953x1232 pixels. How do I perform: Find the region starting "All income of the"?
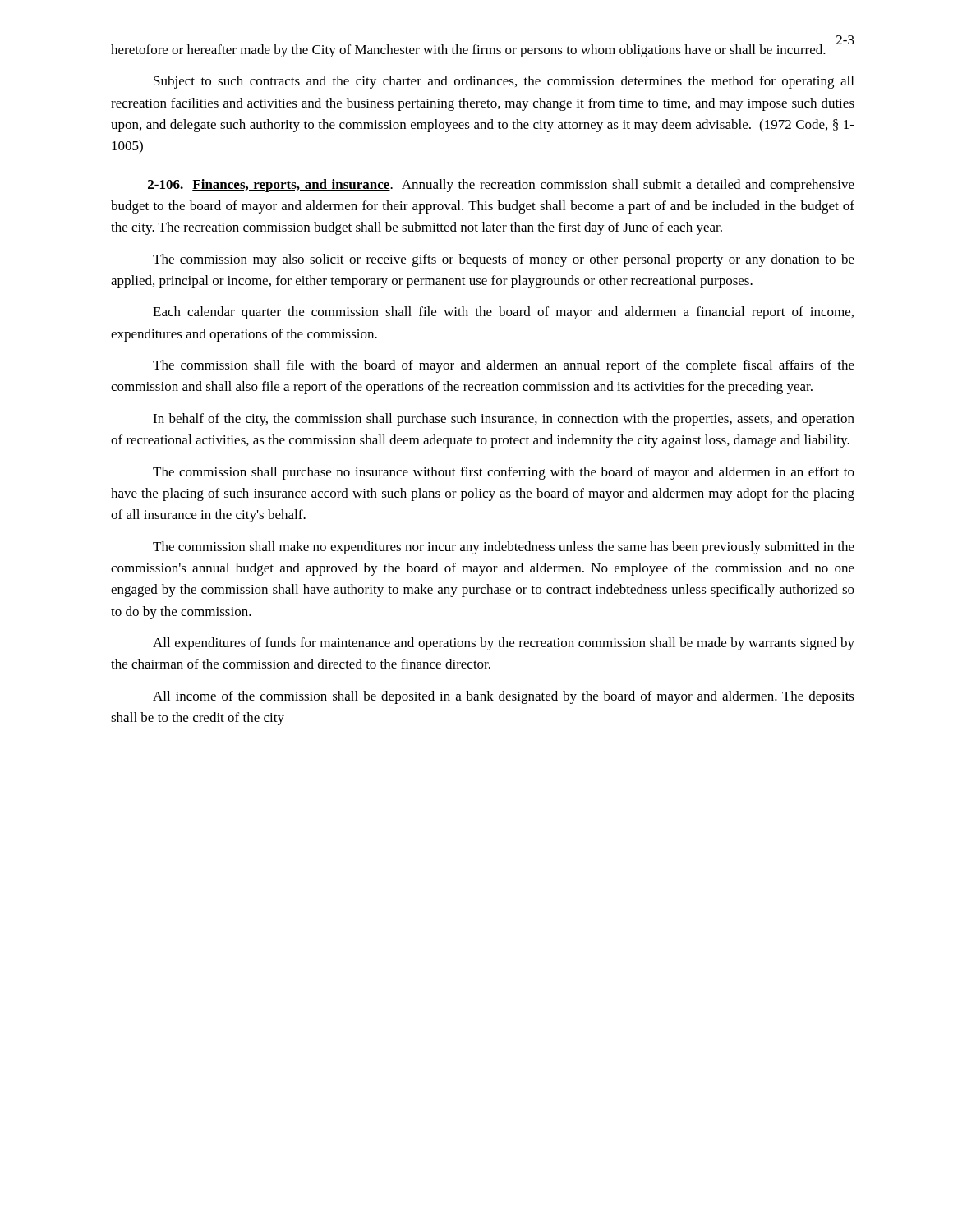pos(483,707)
